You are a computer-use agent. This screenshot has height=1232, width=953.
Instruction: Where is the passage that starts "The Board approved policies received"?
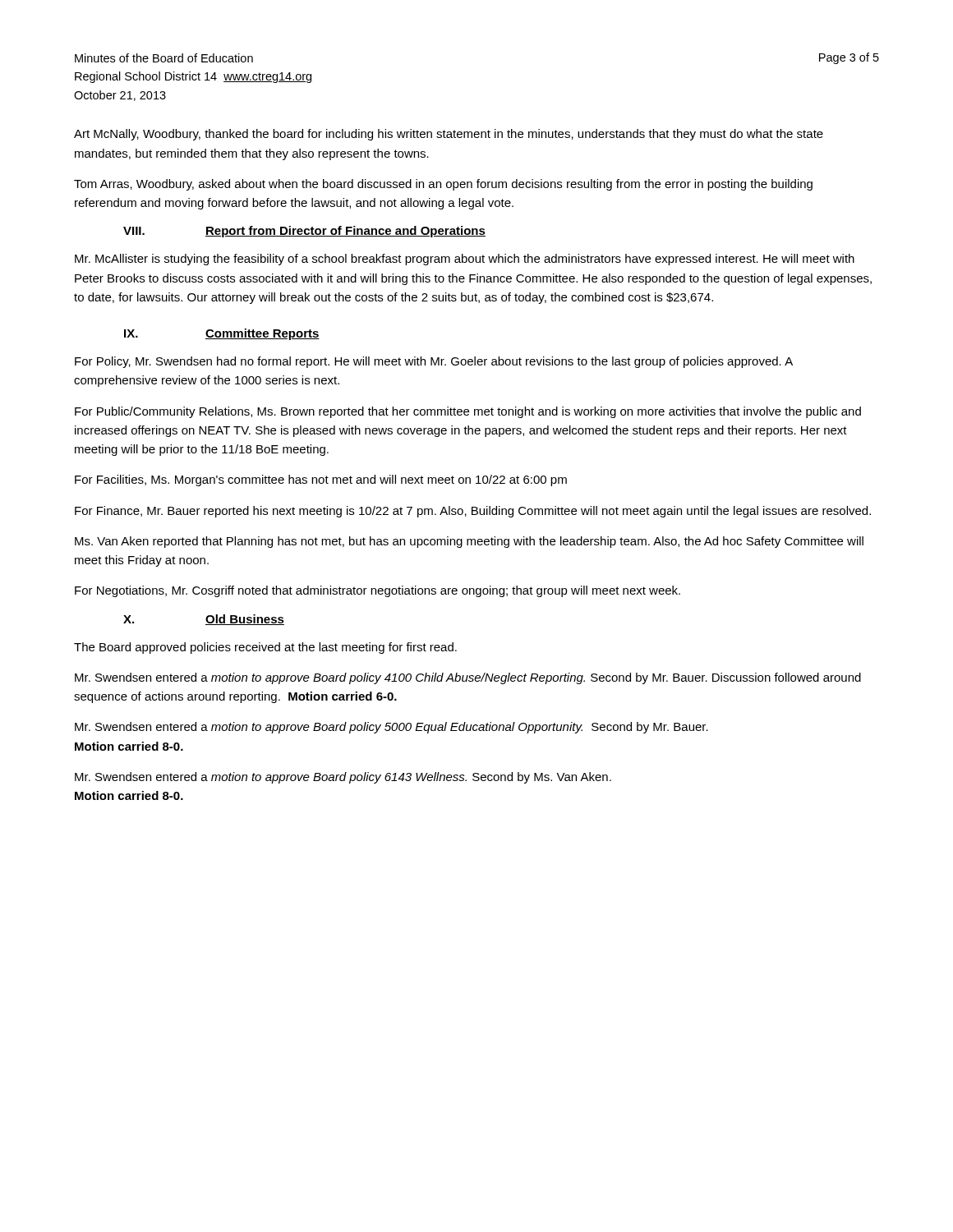pos(266,646)
